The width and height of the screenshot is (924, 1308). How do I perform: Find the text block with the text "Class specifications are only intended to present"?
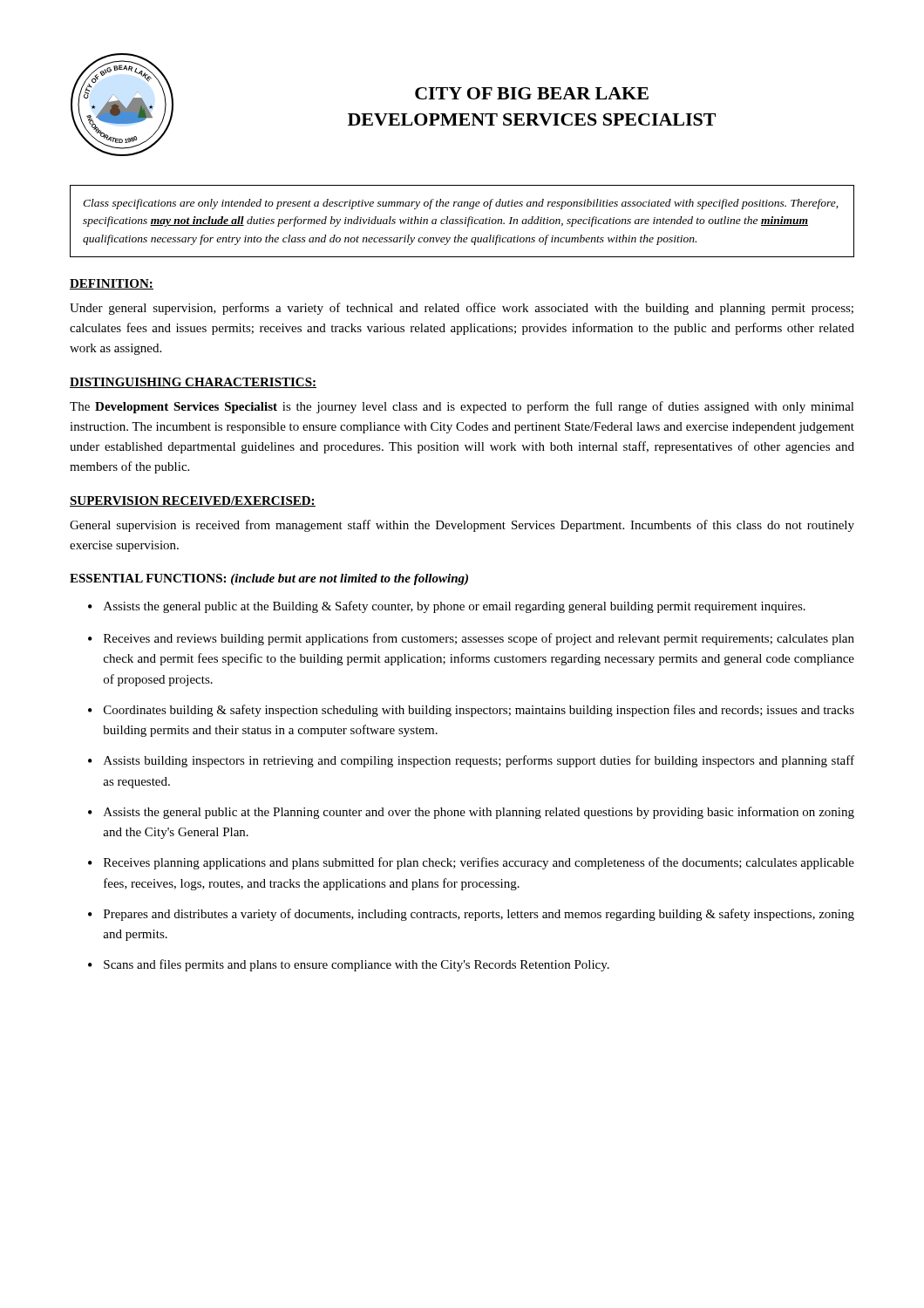coord(461,220)
